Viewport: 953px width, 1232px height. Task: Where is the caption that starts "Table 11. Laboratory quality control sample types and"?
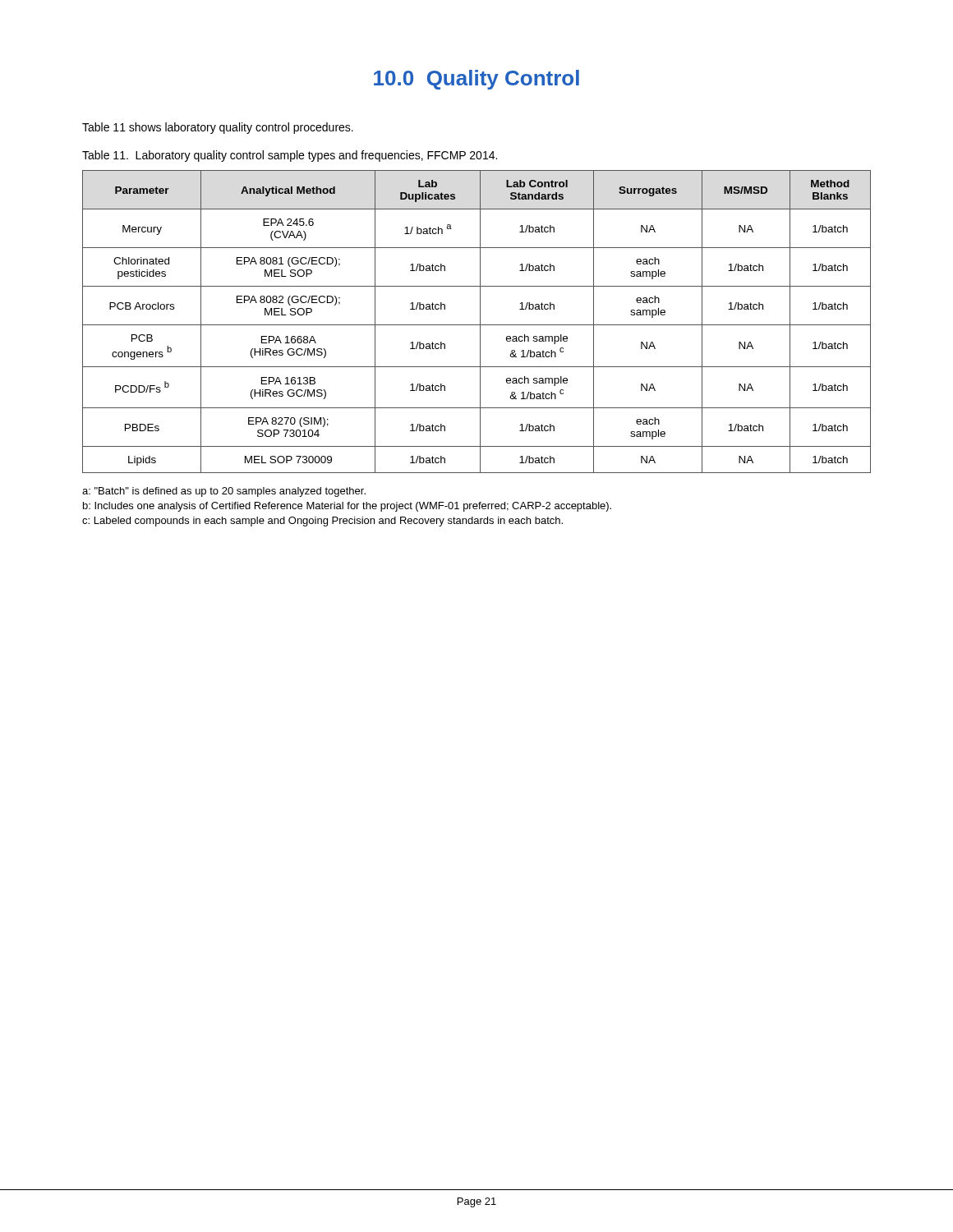[290, 155]
